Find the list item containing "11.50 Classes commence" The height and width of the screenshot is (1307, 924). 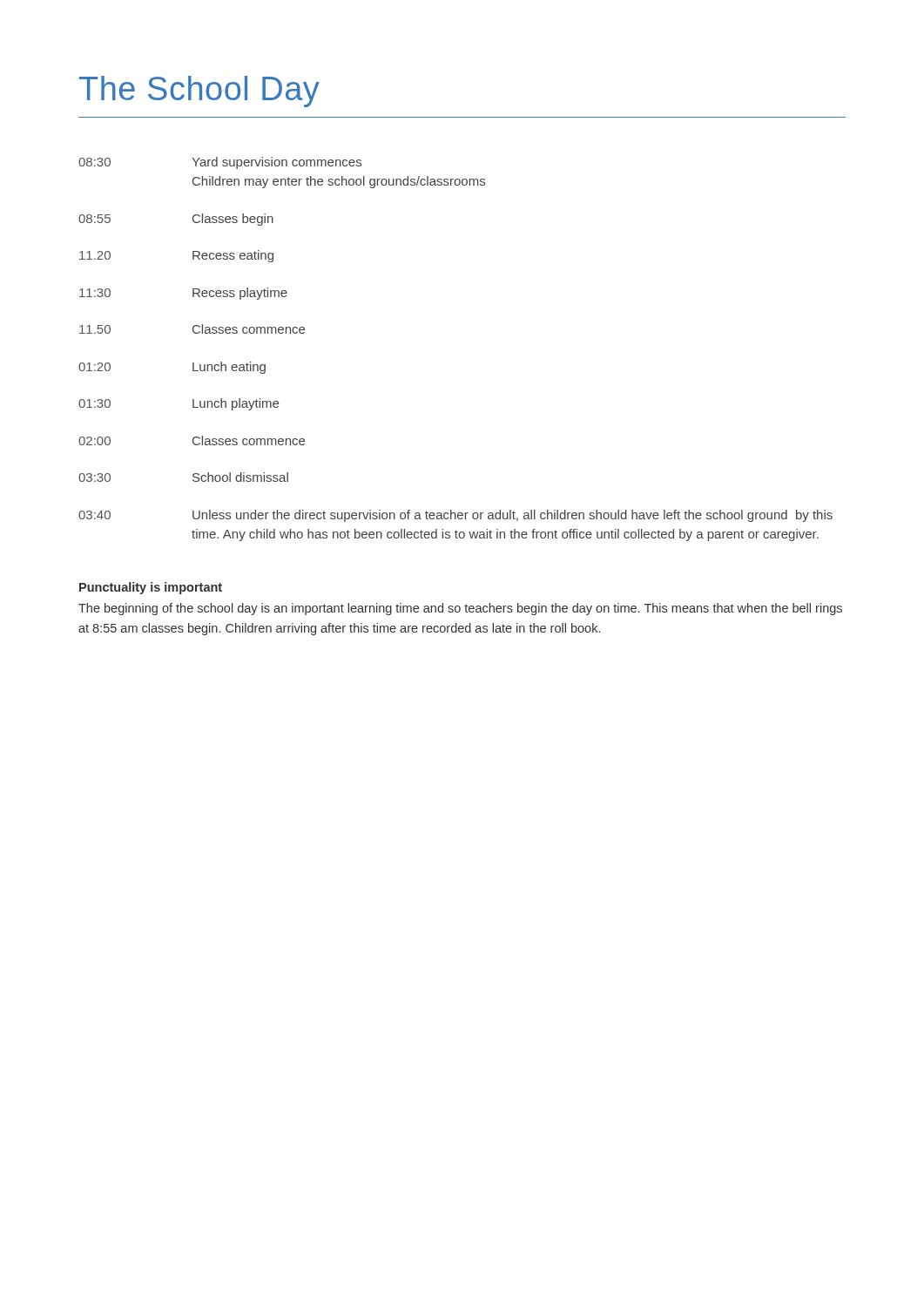[x=192, y=329]
